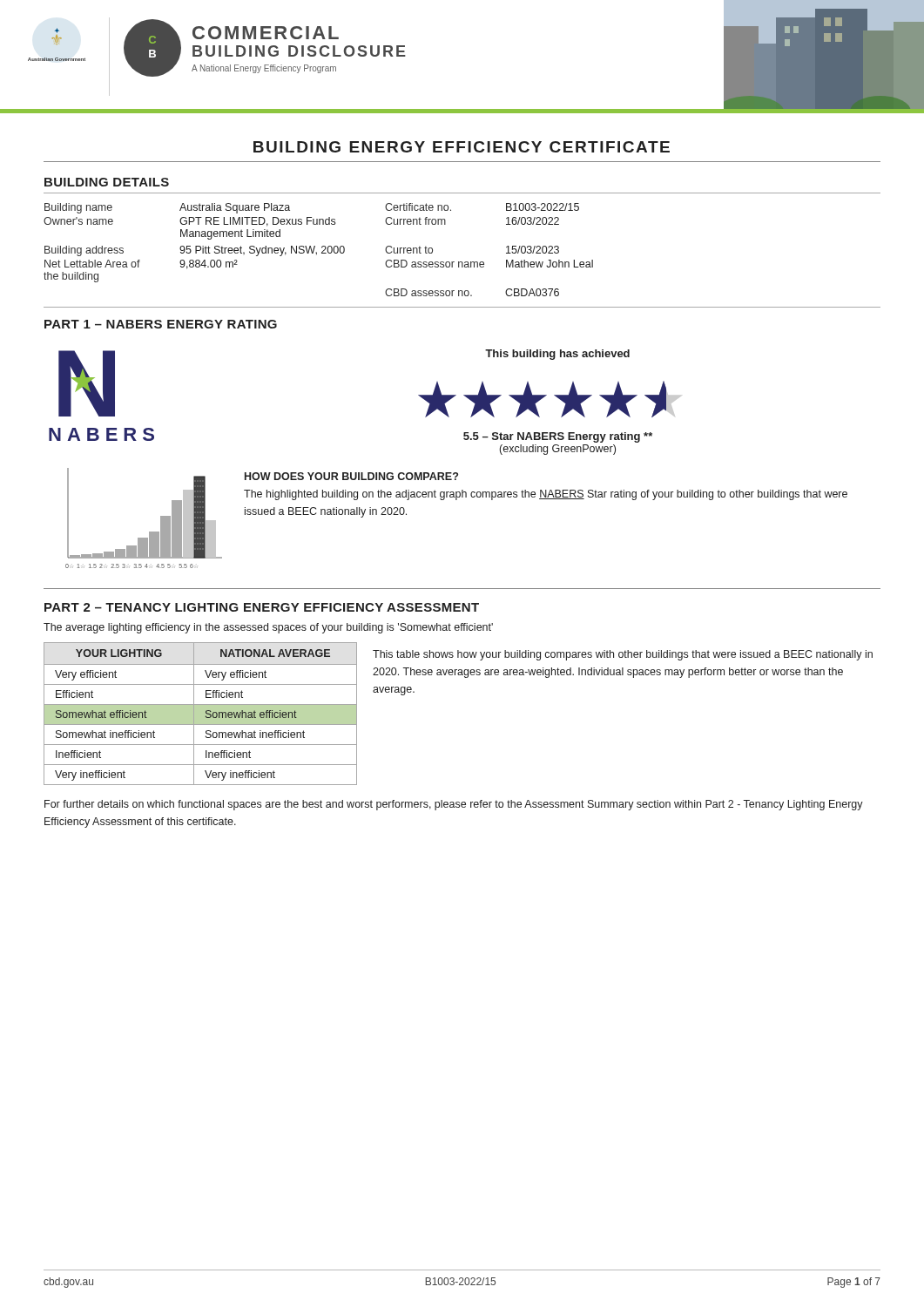The width and height of the screenshot is (924, 1307).
Task: Find the table that mentions "Building name"
Action: [x=462, y=250]
